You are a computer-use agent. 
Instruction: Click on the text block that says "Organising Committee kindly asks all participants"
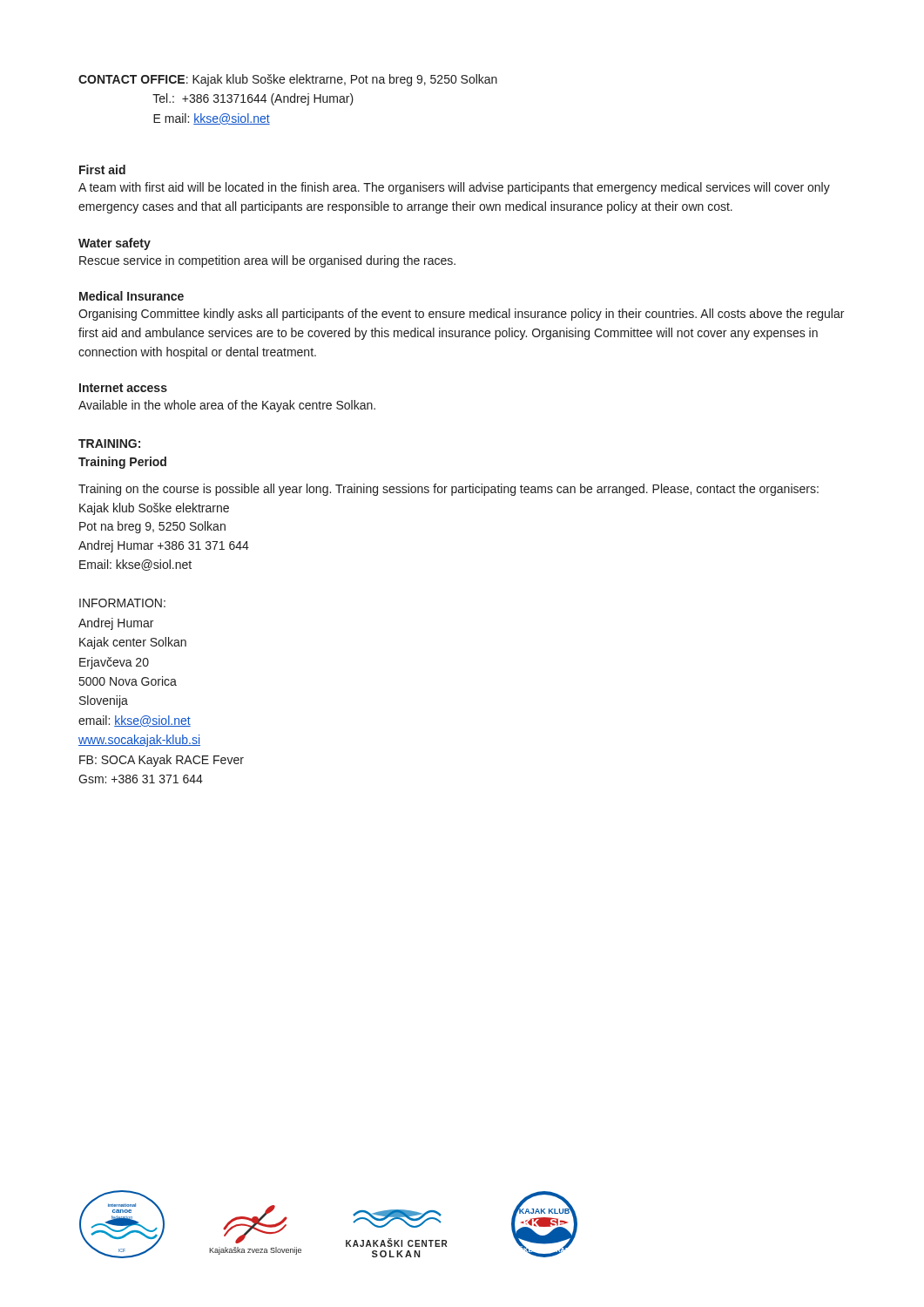coord(461,333)
